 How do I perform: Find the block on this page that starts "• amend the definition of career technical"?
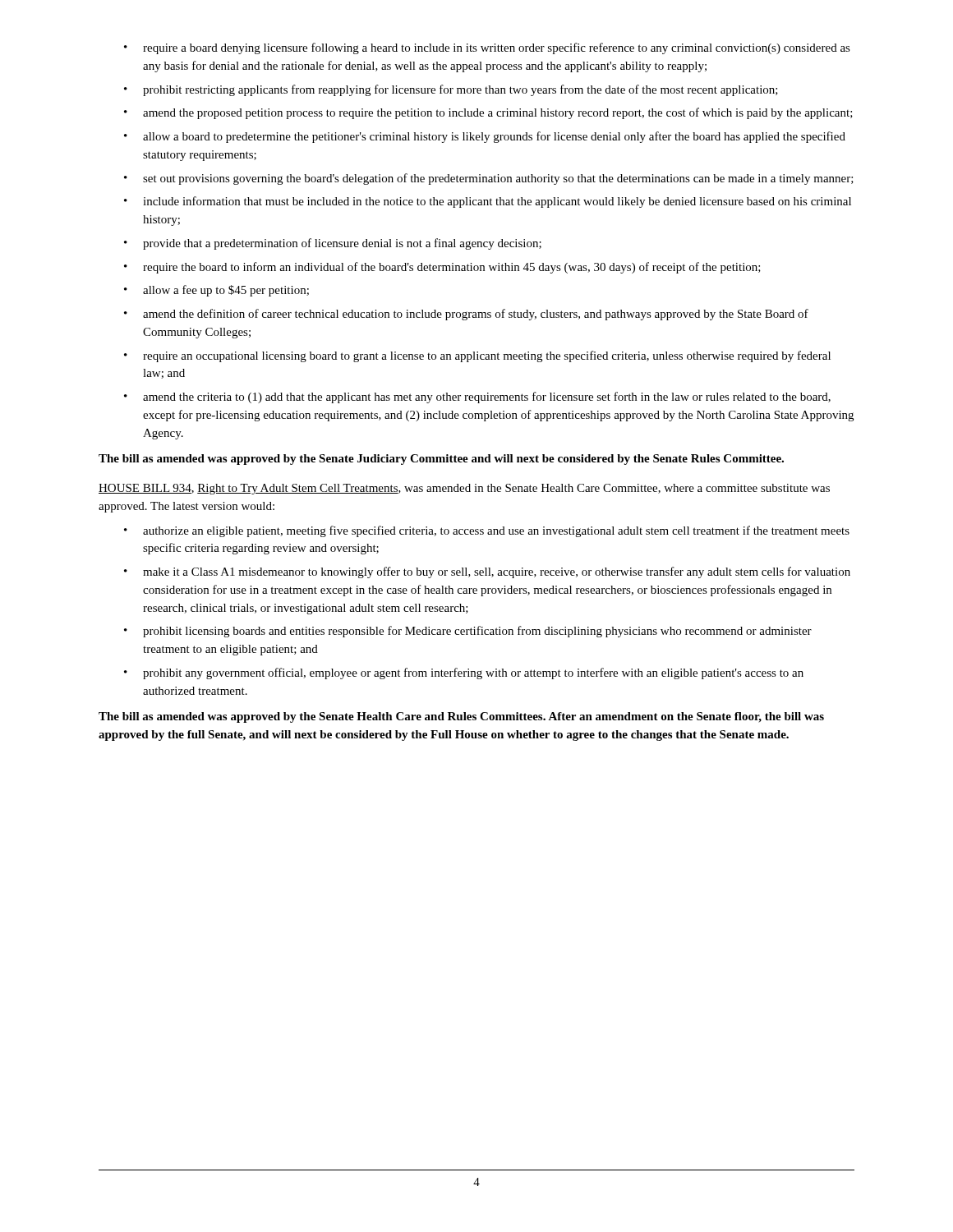pyautogui.click(x=489, y=323)
